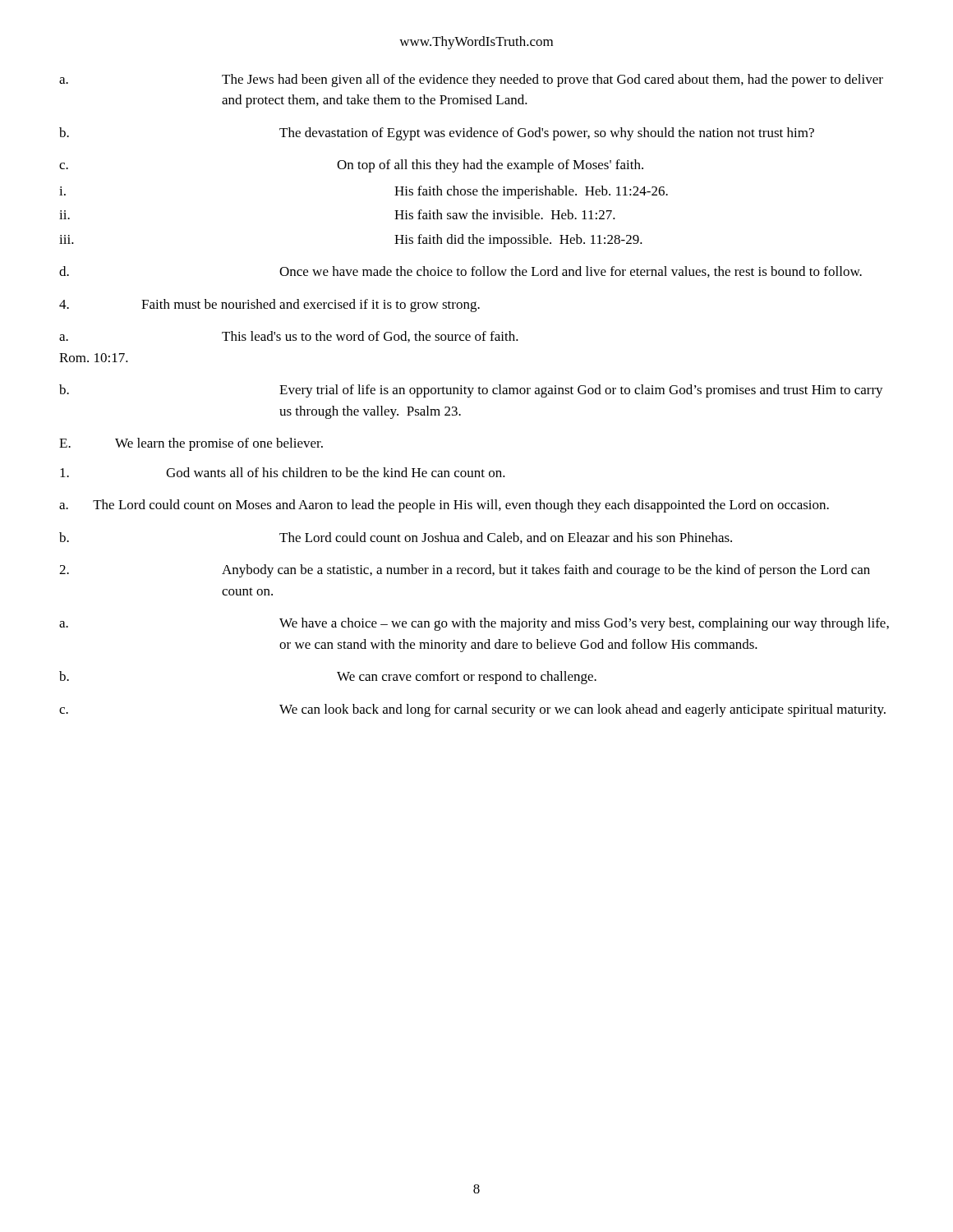
Task: Navigate to the region starting "b. The Lord could"
Action: (x=476, y=537)
